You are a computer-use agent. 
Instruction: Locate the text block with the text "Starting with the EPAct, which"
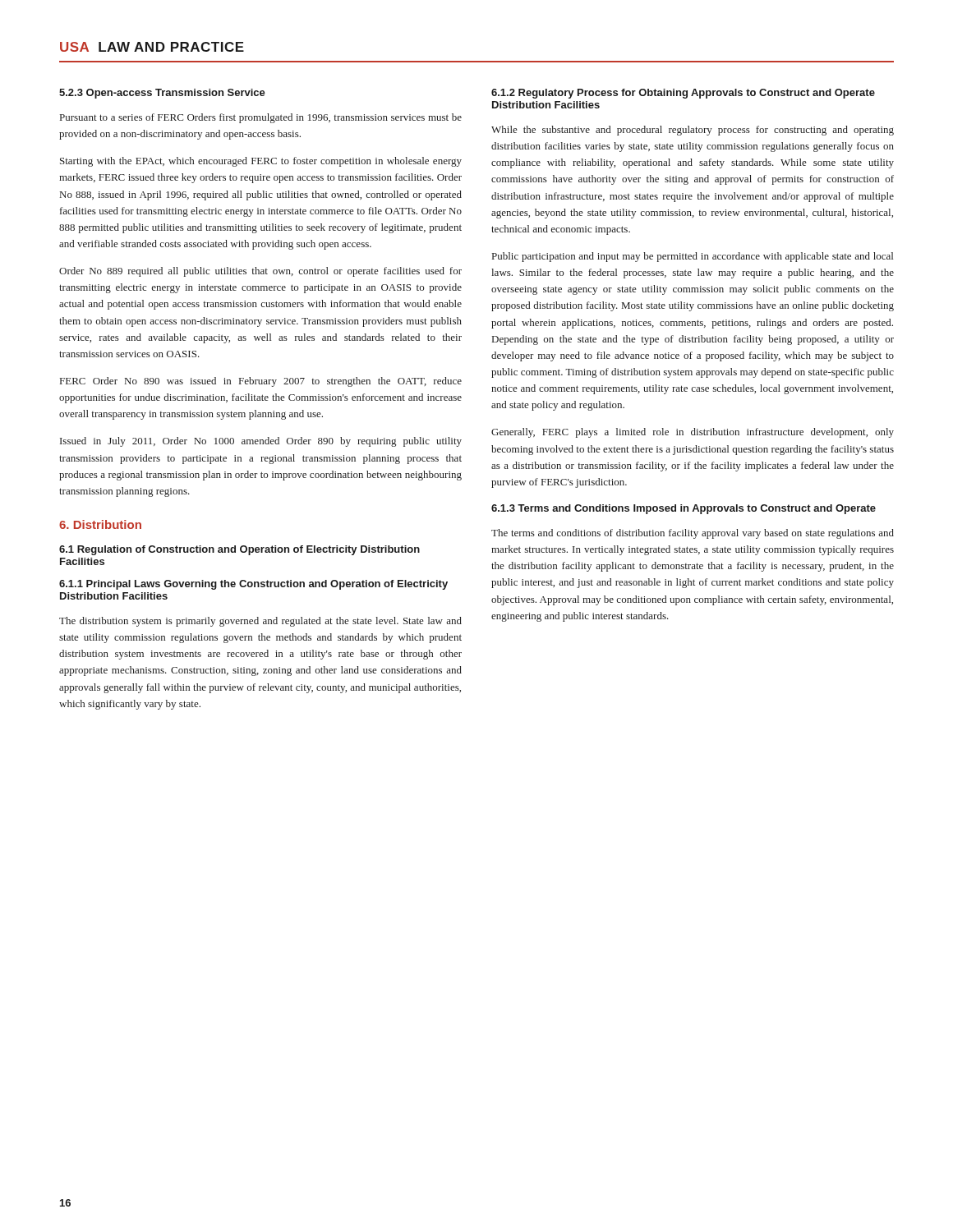tap(260, 203)
